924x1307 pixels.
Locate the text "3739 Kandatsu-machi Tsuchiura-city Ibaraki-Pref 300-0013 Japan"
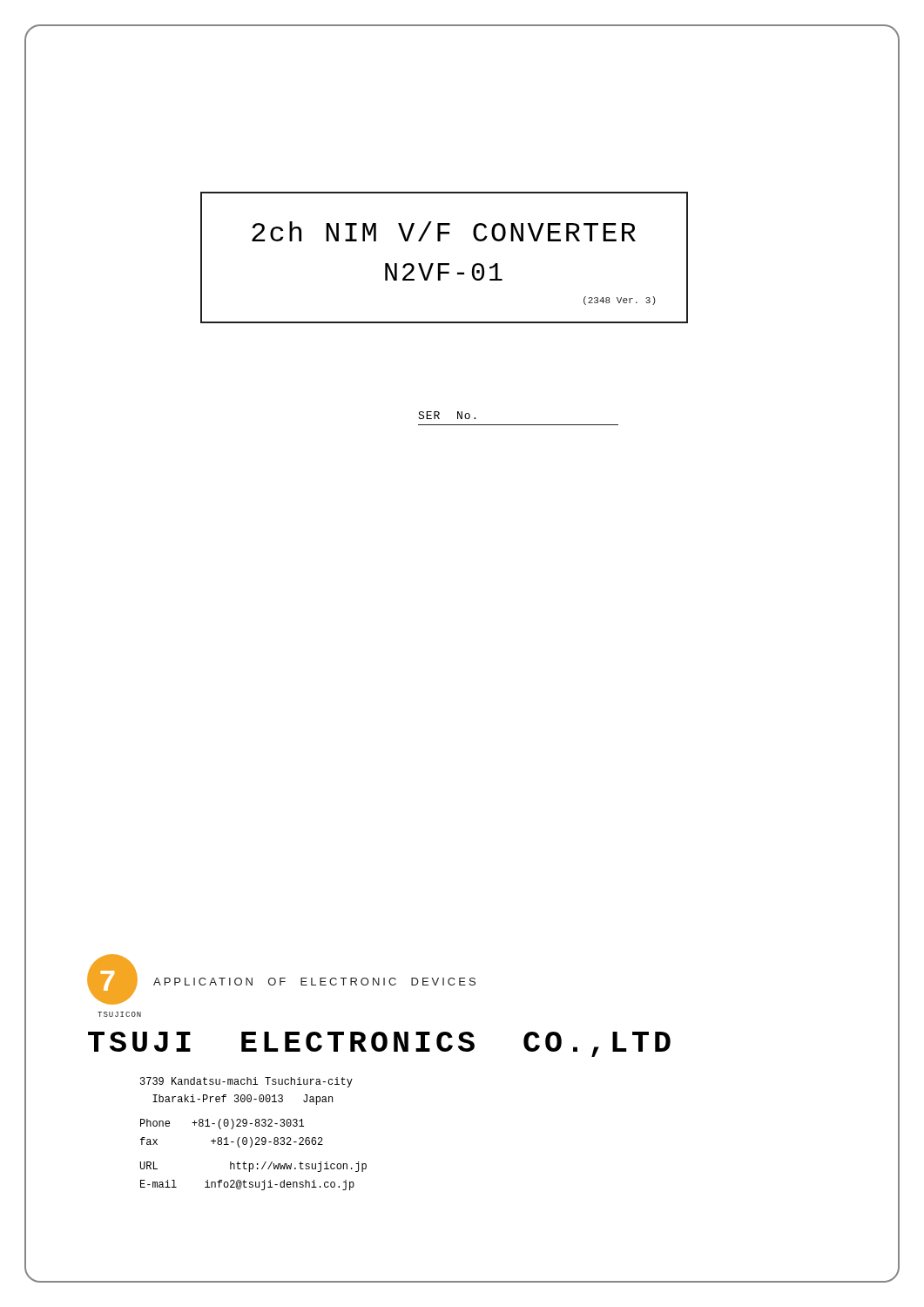click(246, 1091)
